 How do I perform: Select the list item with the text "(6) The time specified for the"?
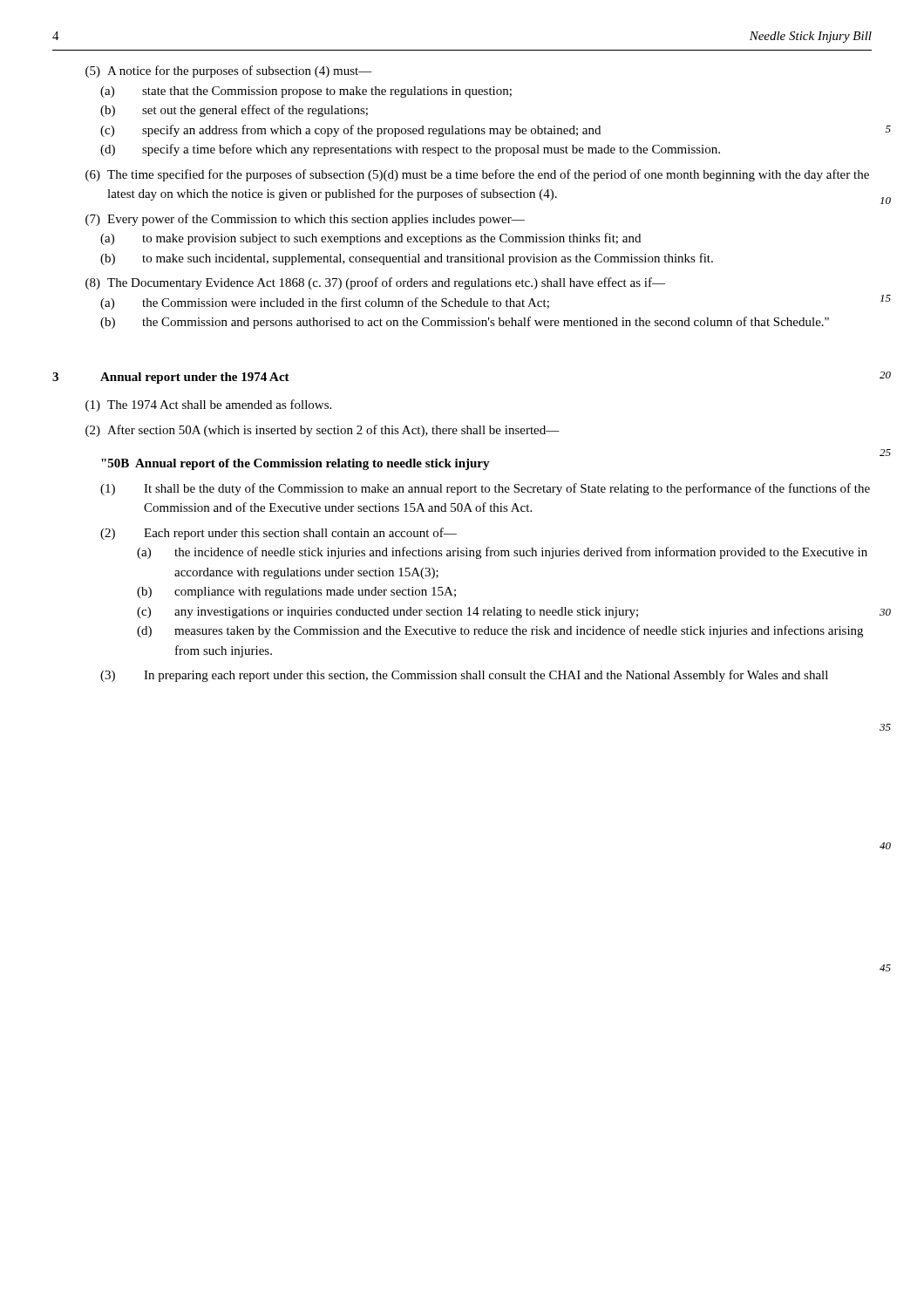tap(462, 184)
